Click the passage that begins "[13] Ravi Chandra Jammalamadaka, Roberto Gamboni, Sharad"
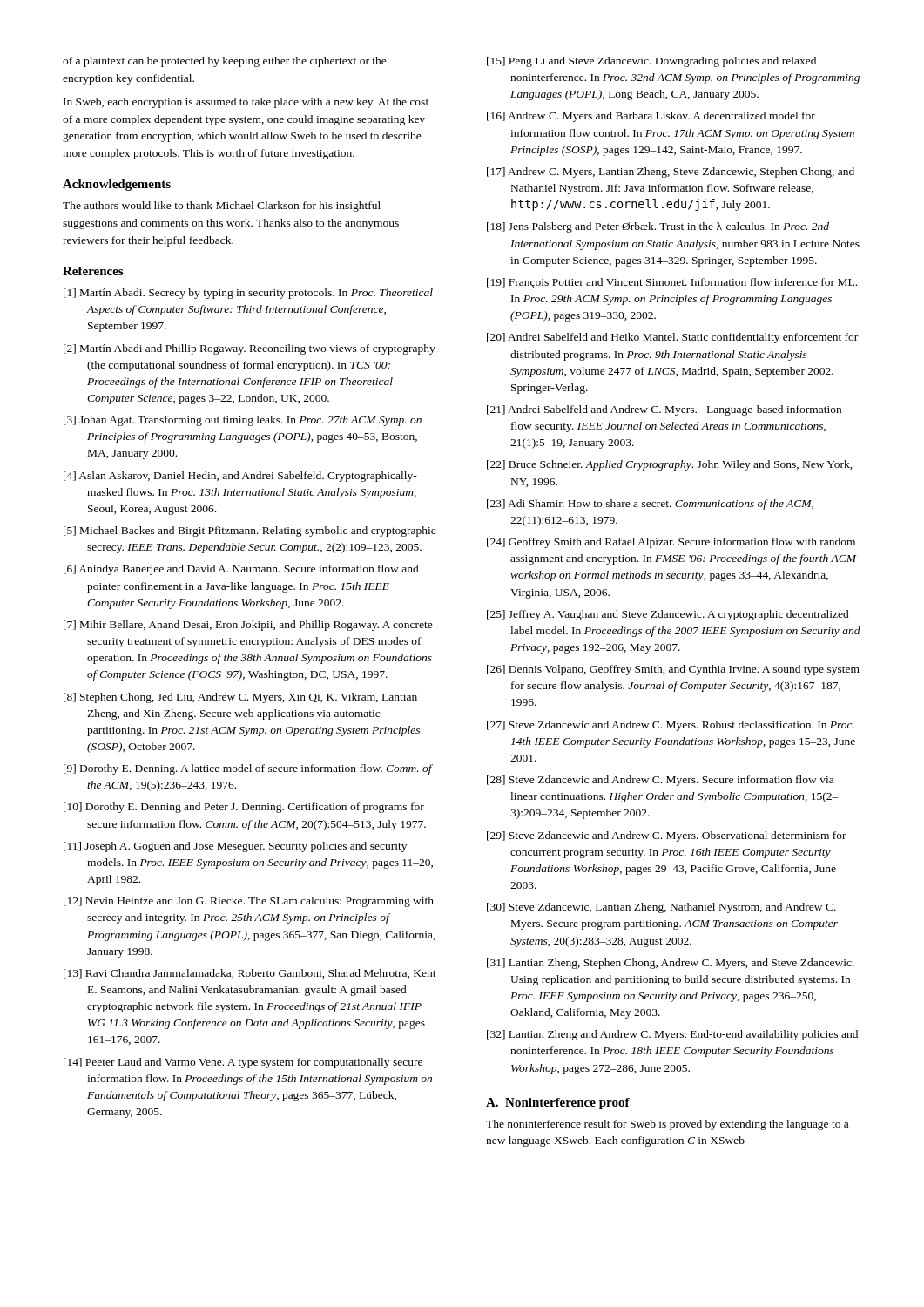 point(249,1006)
